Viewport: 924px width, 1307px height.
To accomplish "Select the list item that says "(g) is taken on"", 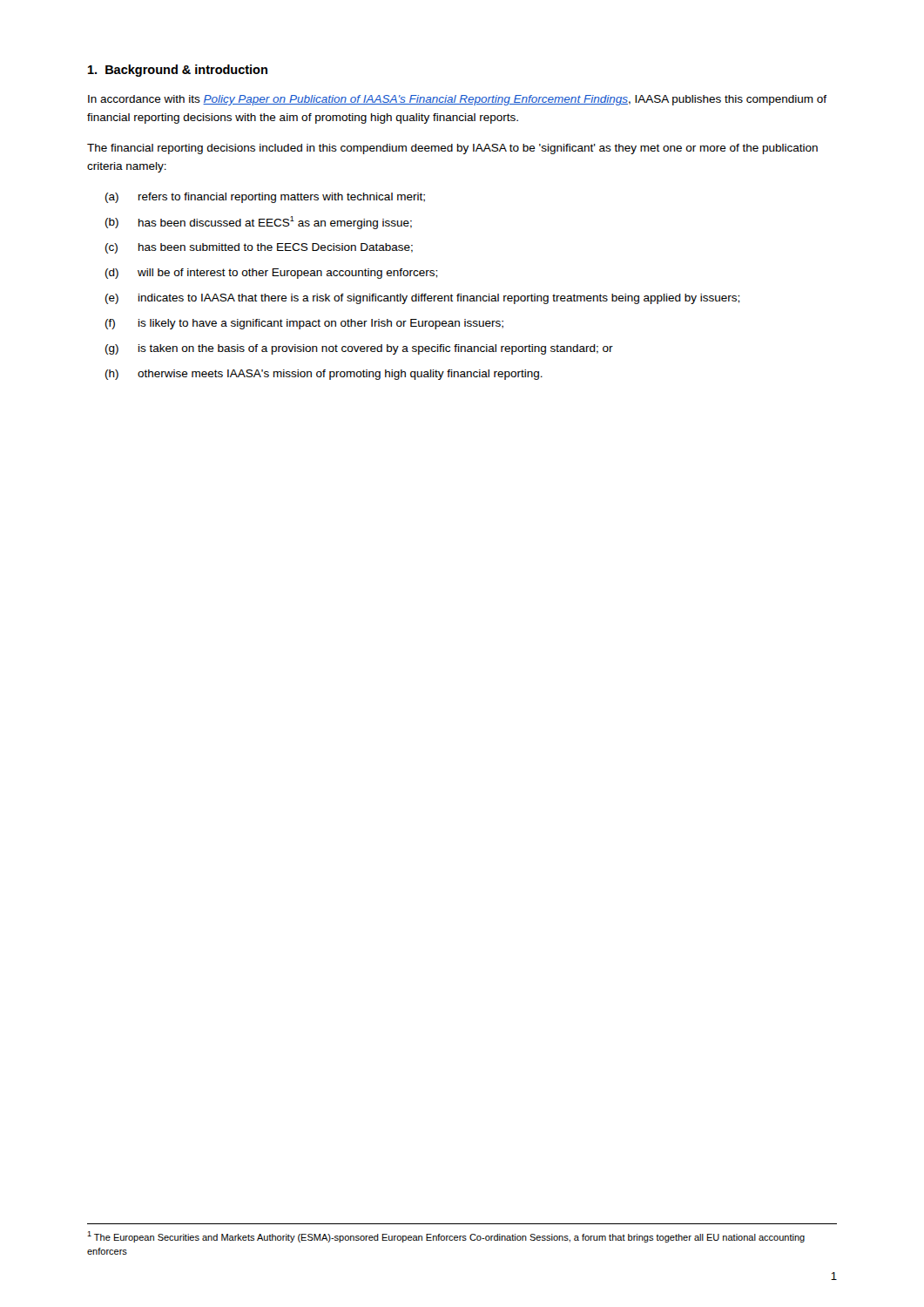I will tap(462, 349).
